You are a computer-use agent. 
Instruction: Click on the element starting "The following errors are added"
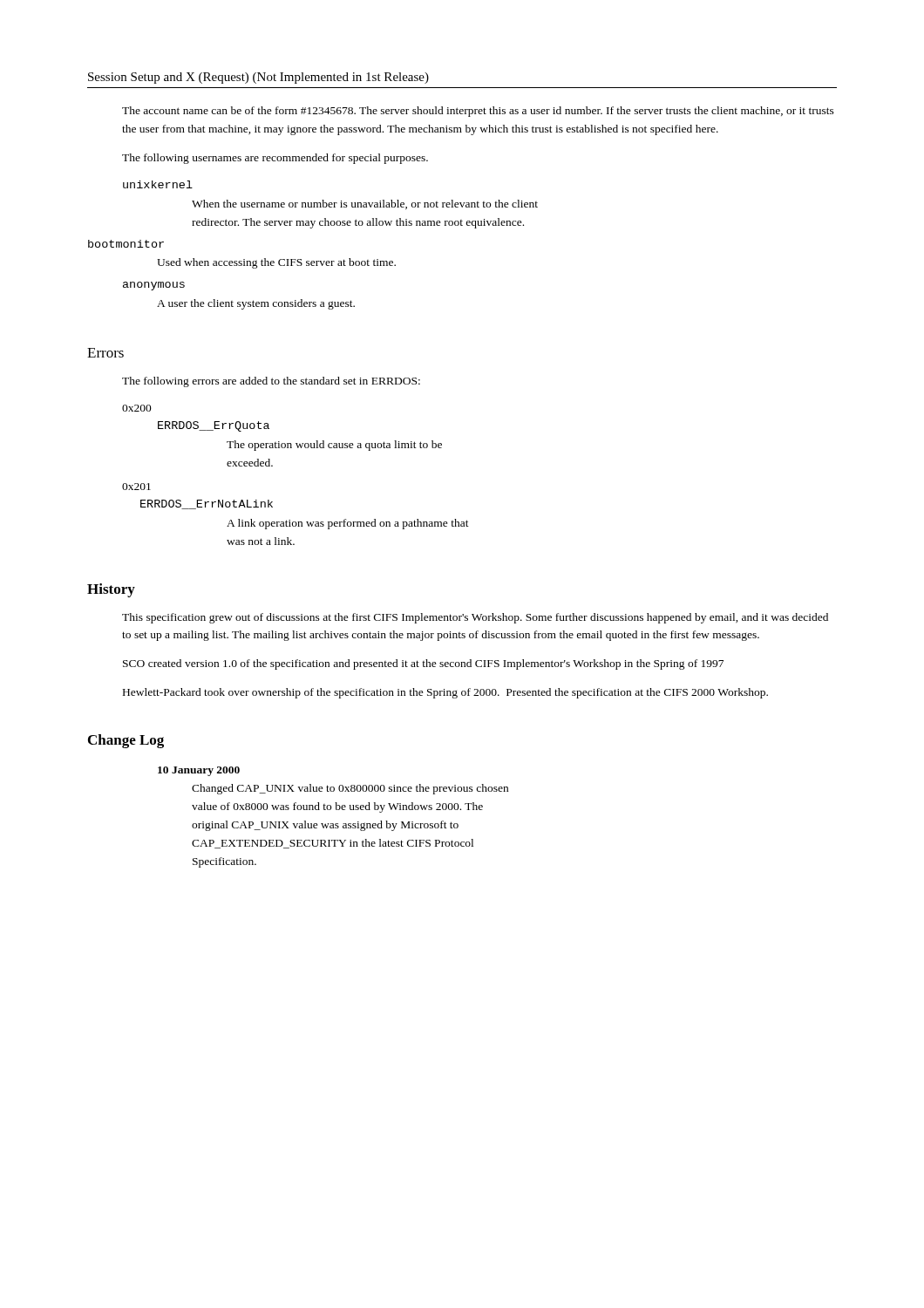[x=271, y=381]
